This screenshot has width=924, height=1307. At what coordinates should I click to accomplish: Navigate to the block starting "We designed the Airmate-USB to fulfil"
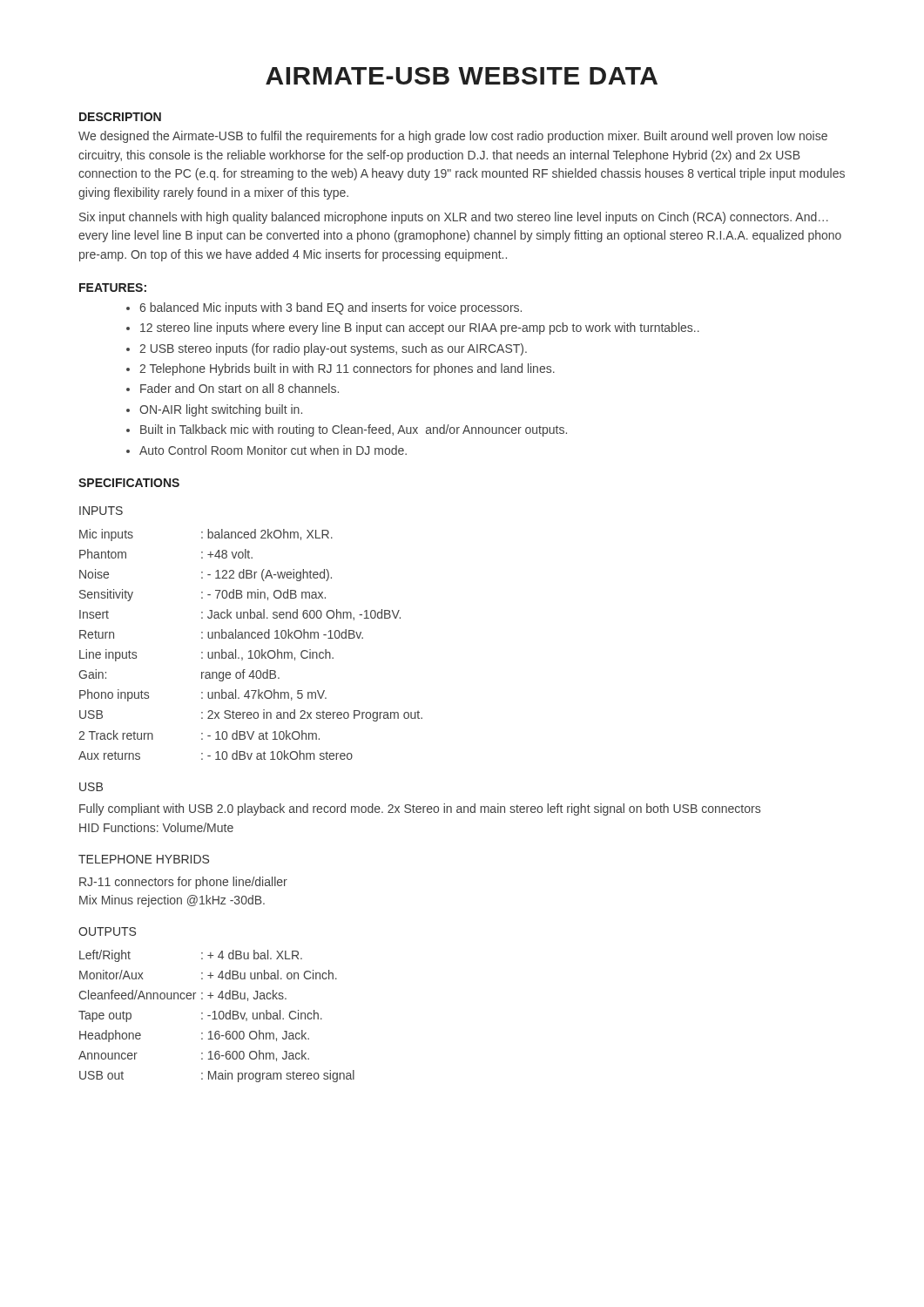tap(462, 164)
